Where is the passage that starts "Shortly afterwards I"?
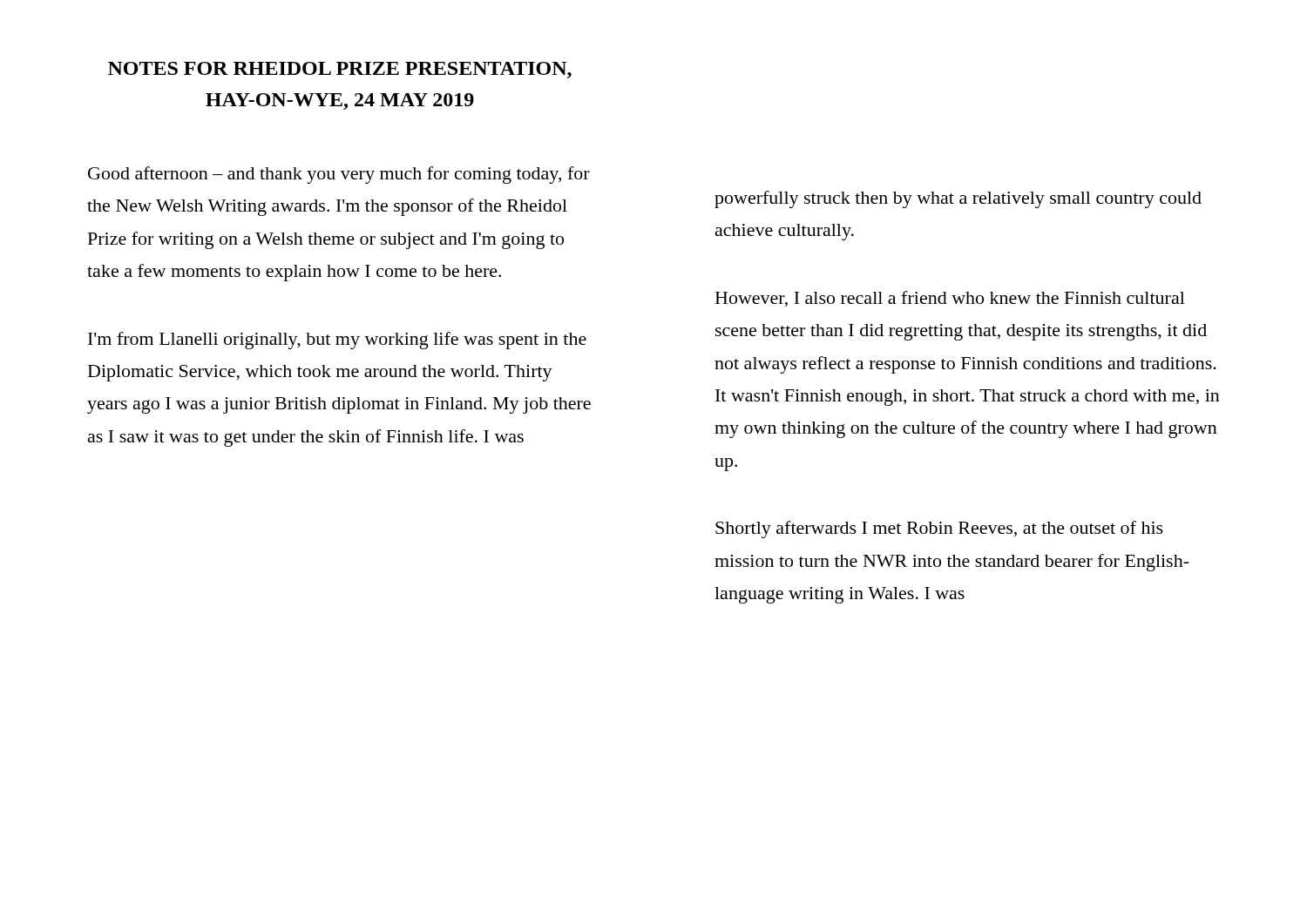The height and width of the screenshot is (924, 1307). tap(952, 560)
